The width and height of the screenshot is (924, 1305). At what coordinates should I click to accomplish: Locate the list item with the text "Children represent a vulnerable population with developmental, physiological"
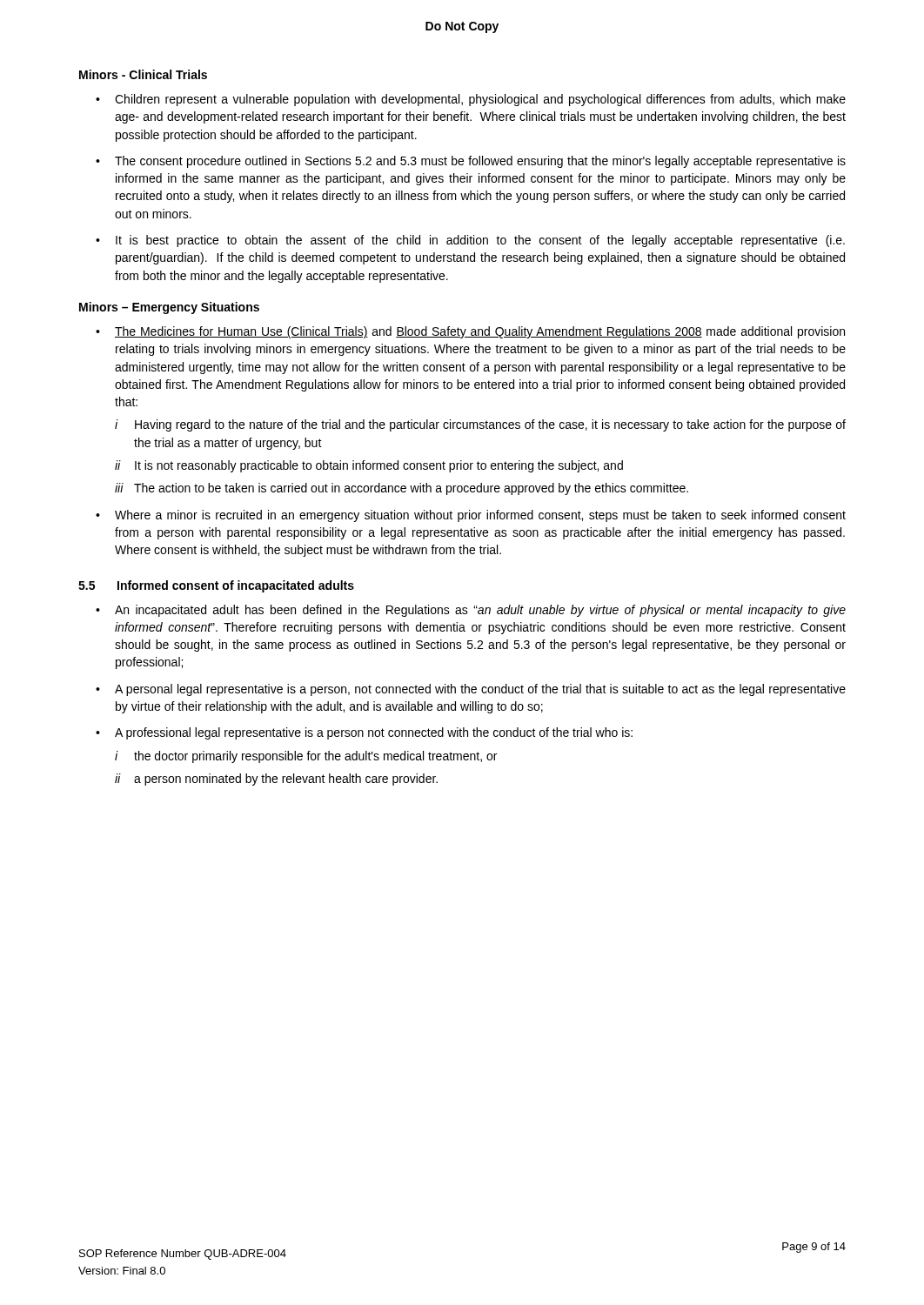tap(480, 117)
